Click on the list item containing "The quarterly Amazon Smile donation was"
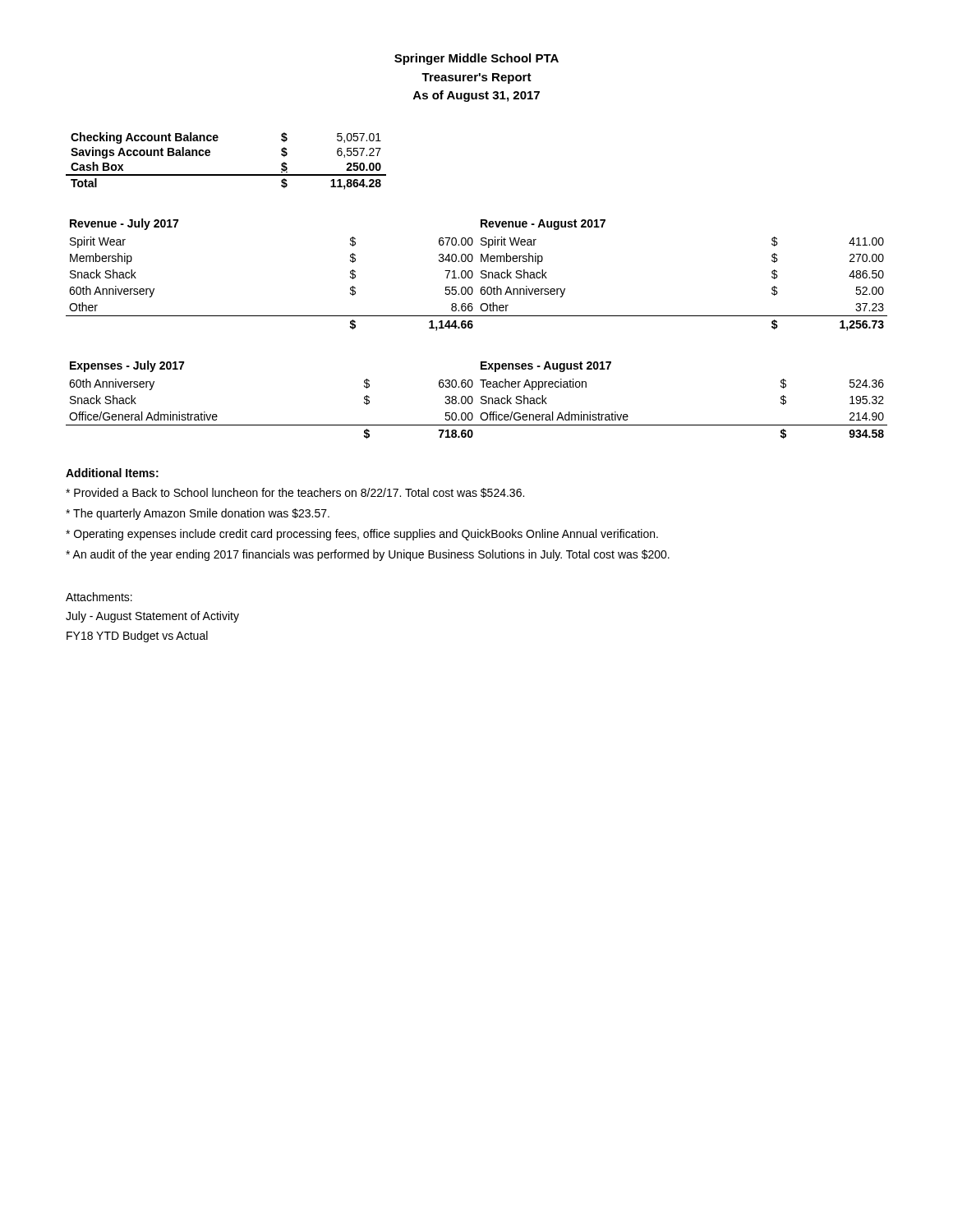Screen dimensions: 1232x953 (x=198, y=513)
